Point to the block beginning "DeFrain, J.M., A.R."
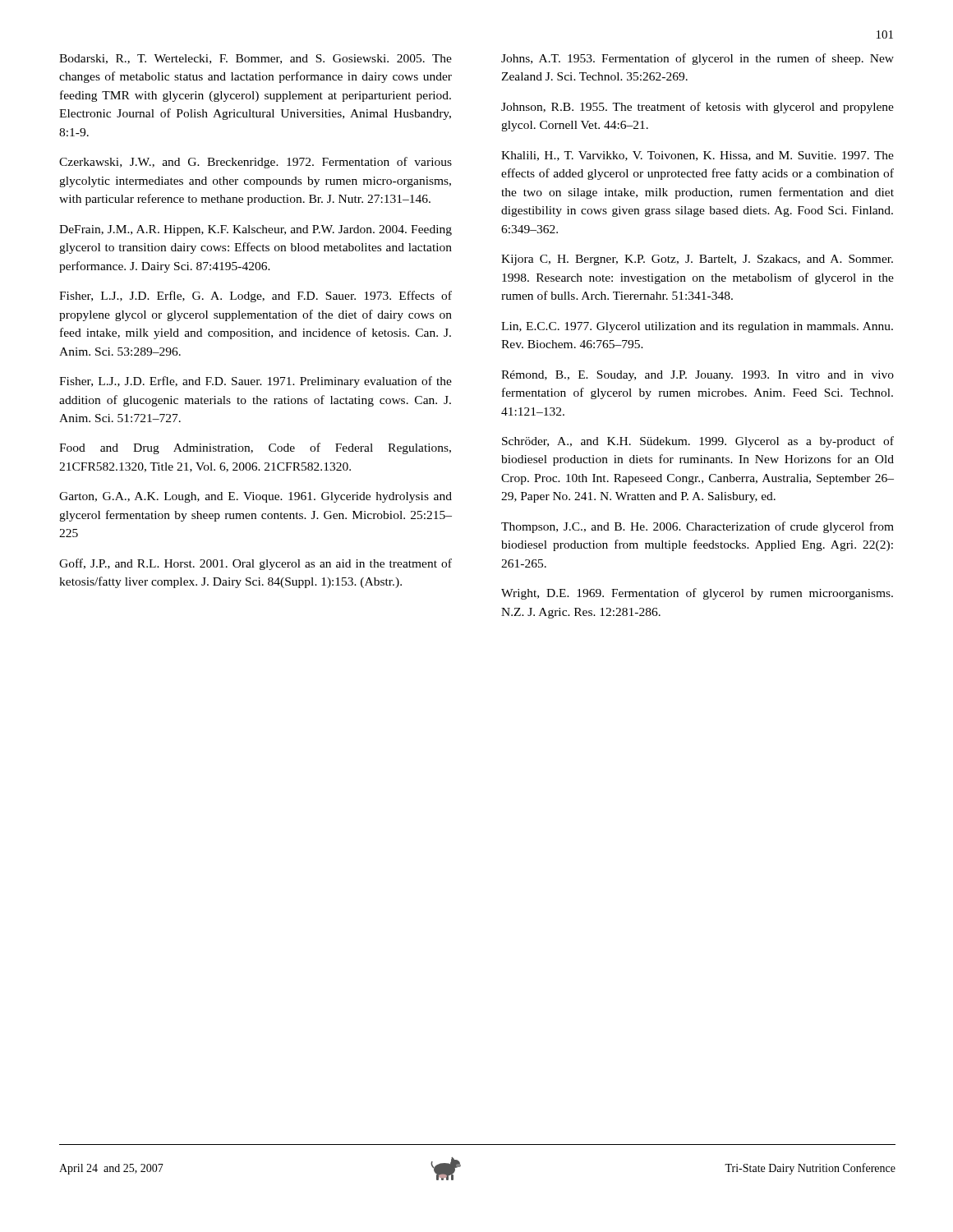This screenshot has width=953, height=1232. click(x=255, y=247)
